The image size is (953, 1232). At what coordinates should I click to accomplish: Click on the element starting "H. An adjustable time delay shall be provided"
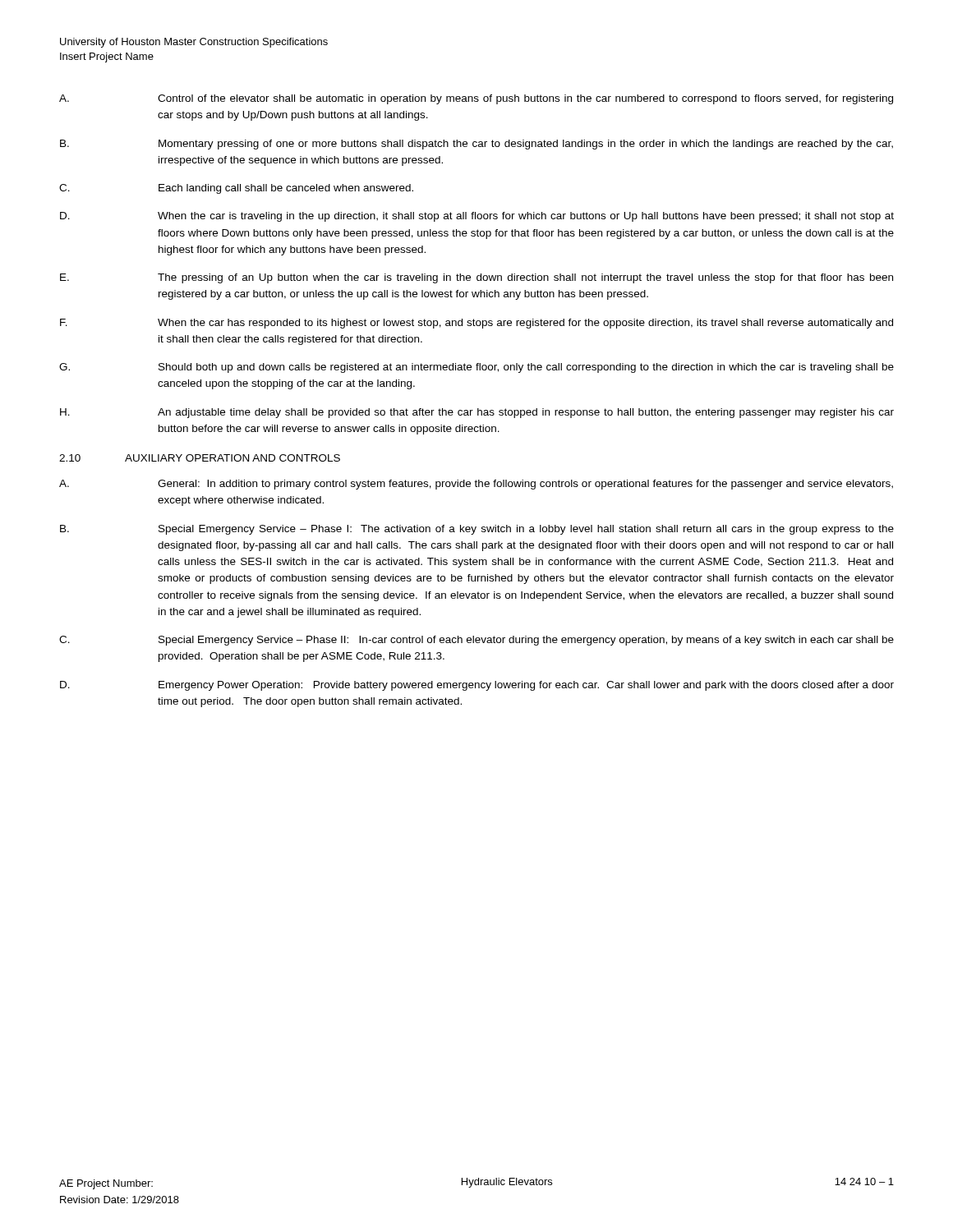pos(476,420)
